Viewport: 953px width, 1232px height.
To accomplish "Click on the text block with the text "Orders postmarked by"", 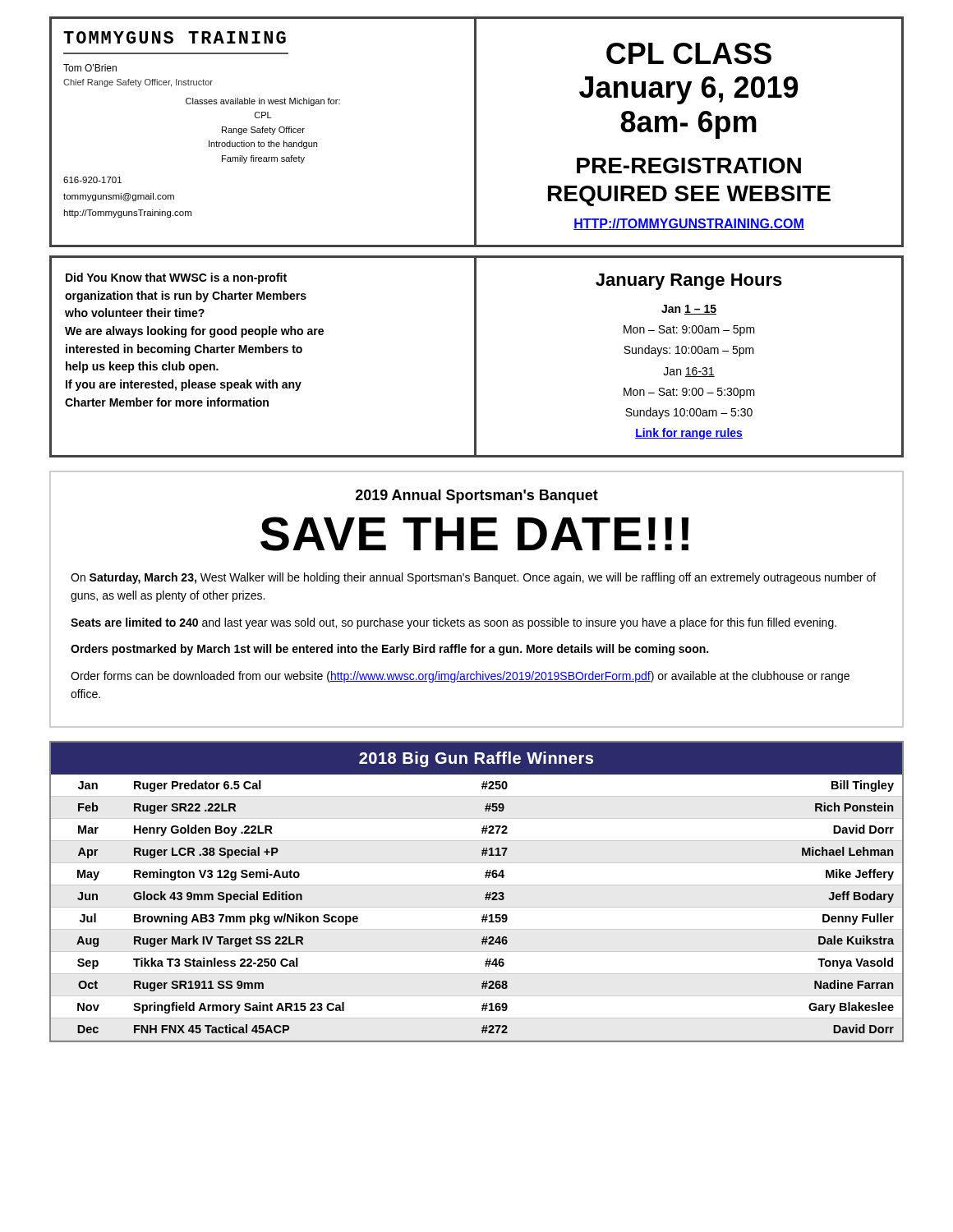I will 390,649.
